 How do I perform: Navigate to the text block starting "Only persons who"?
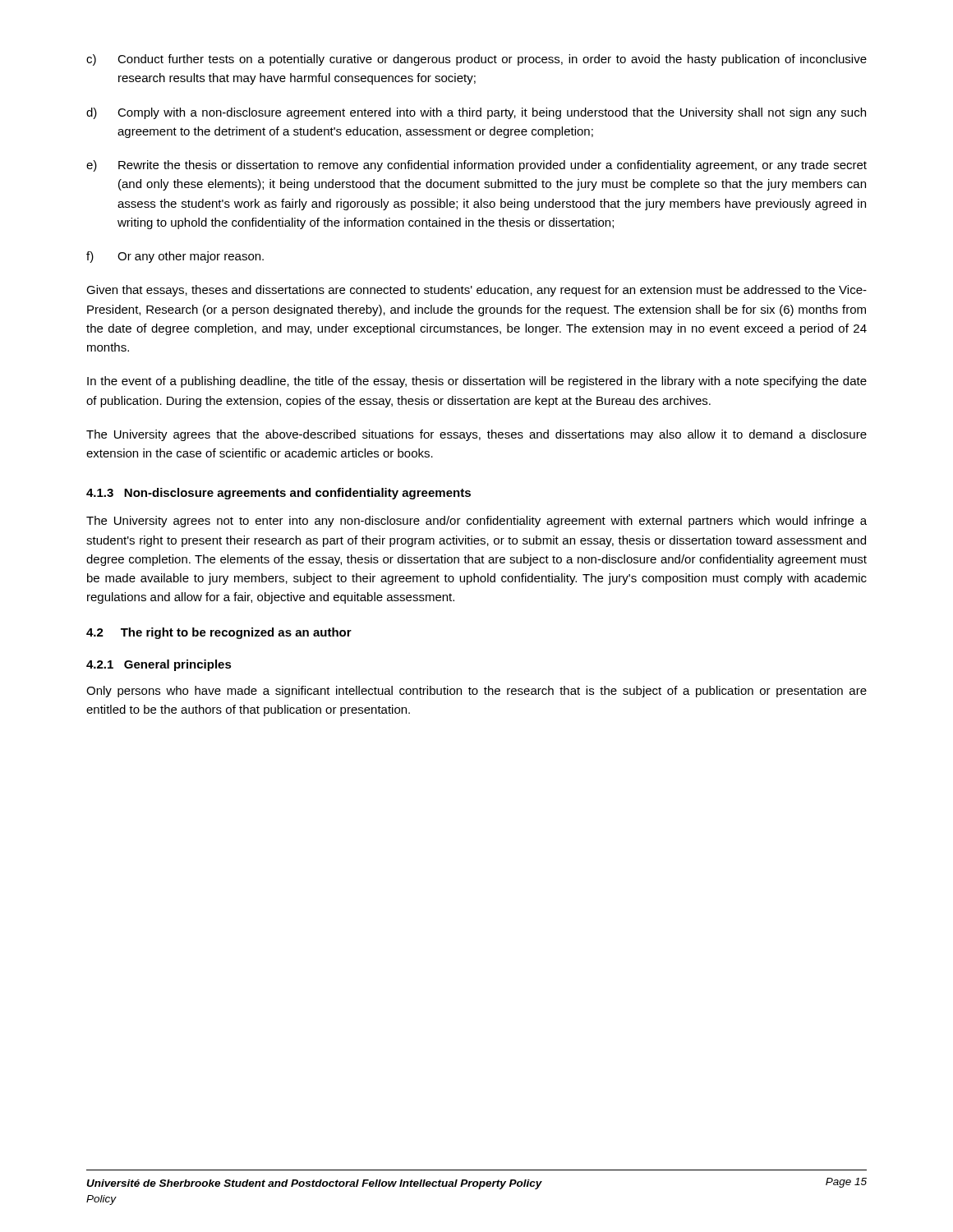coord(476,699)
